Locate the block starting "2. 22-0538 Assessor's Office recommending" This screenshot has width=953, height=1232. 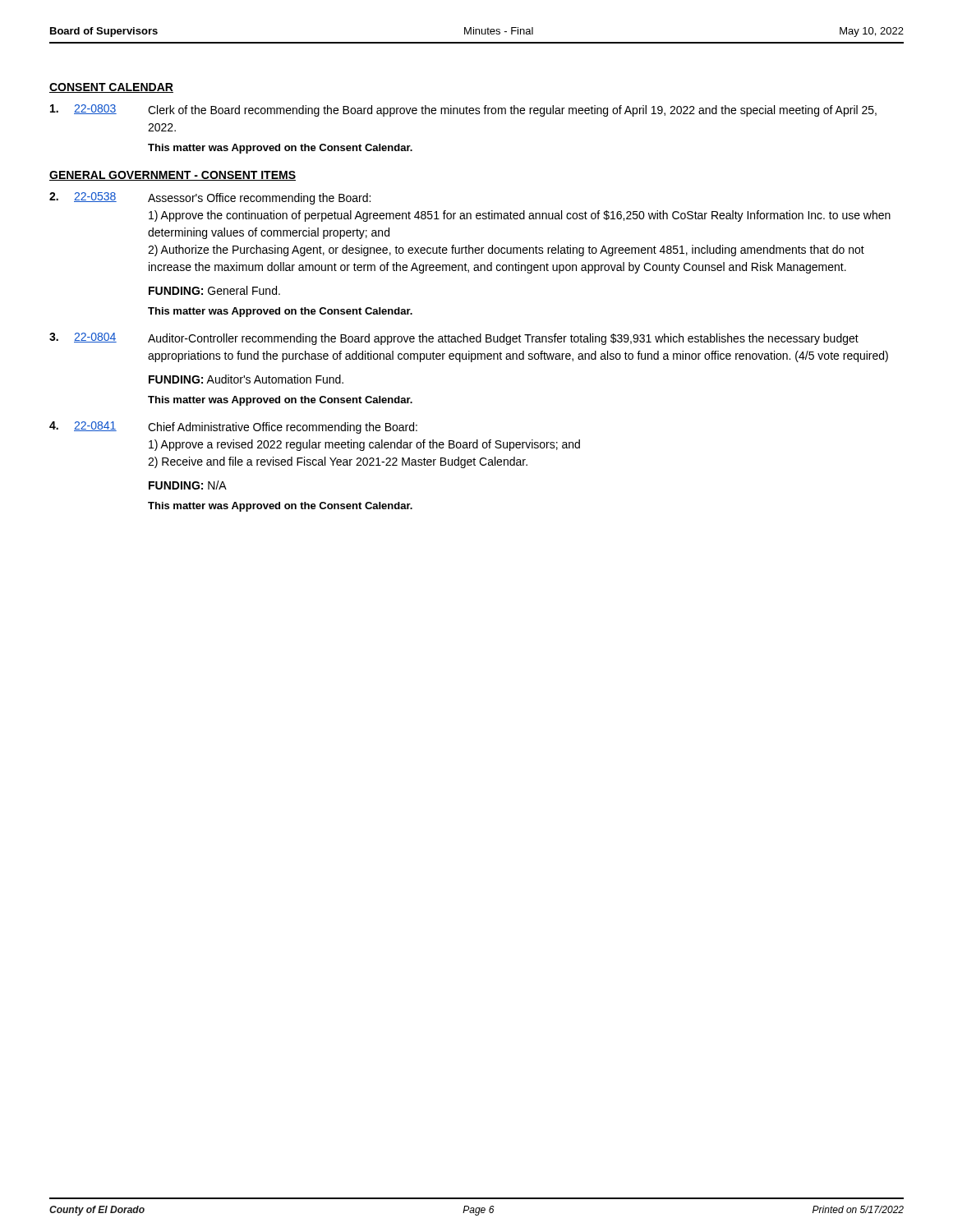pos(476,253)
